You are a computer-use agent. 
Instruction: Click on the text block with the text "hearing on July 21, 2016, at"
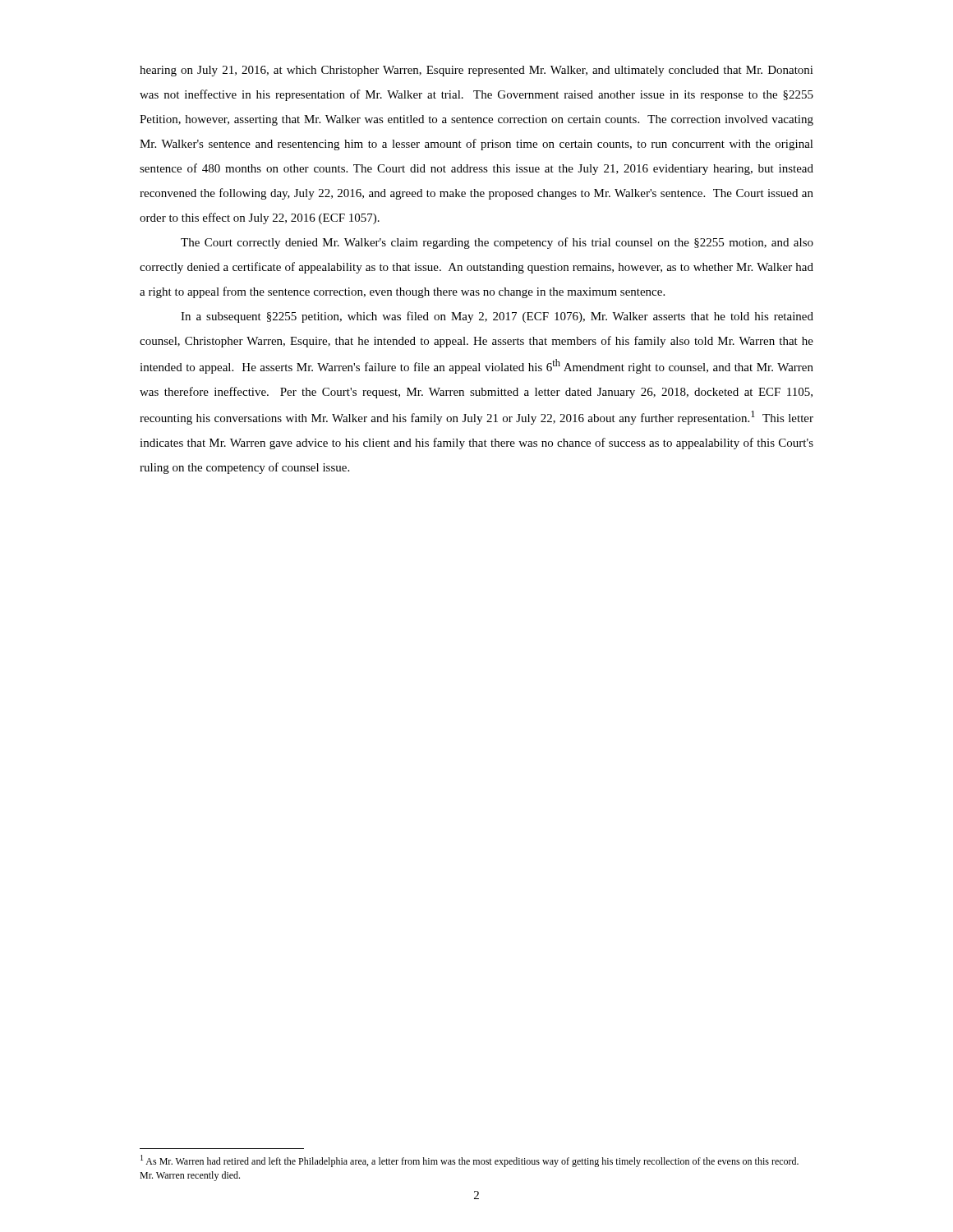point(476,144)
